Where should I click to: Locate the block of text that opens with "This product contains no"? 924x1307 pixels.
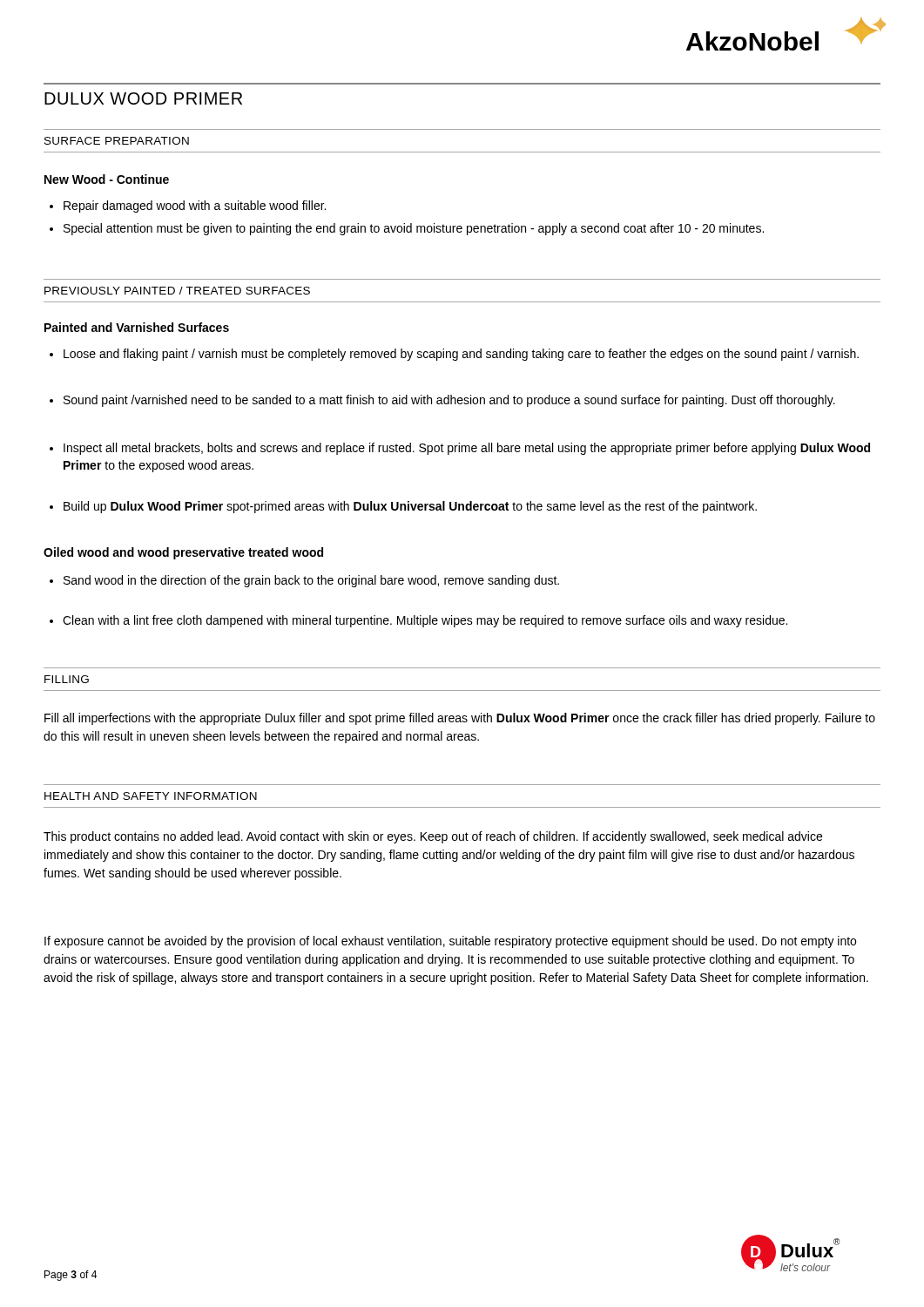449,855
